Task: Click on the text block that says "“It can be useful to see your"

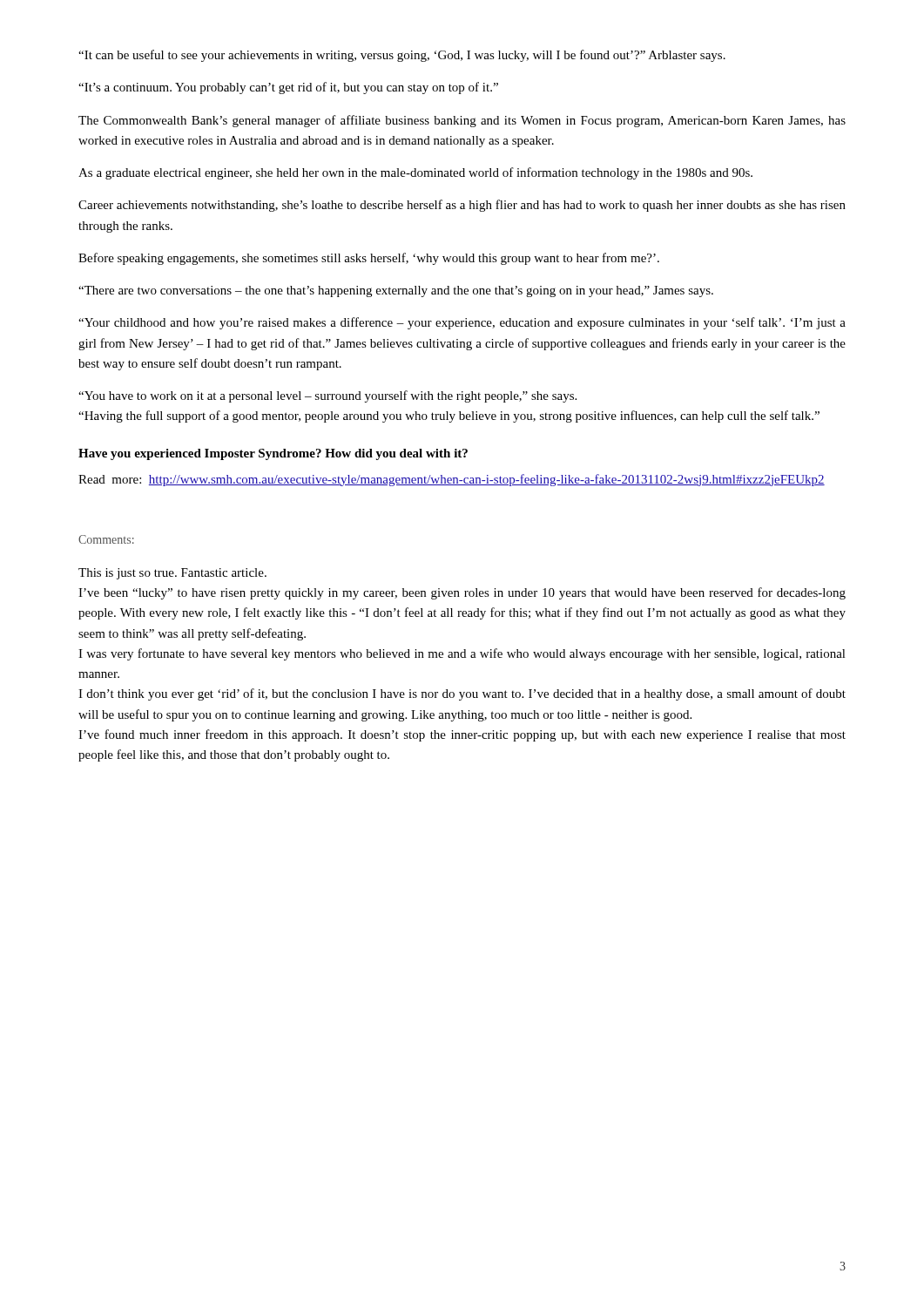Action: (x=402, y=55)
